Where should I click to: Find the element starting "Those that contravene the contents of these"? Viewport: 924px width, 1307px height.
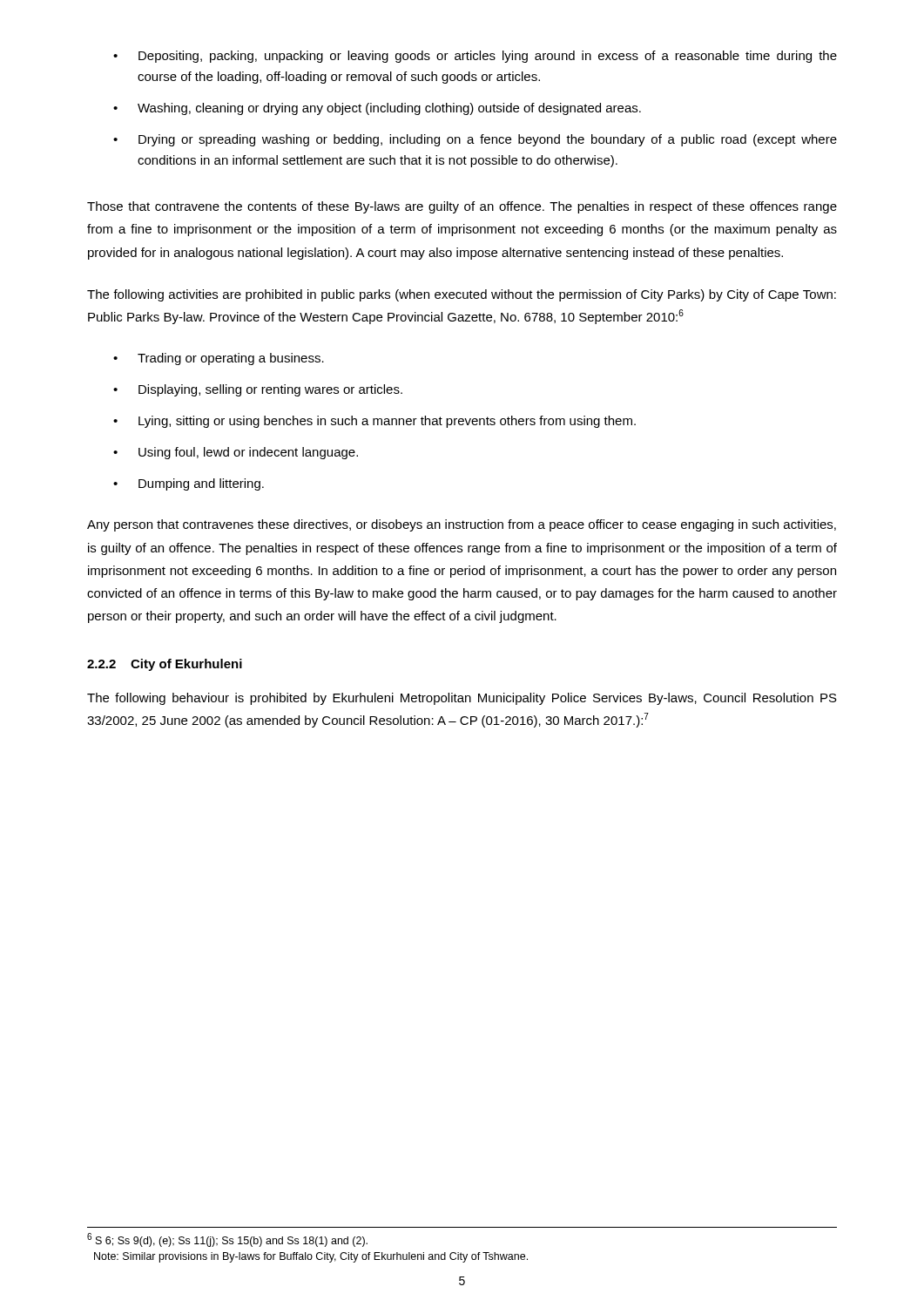point(462,229)
